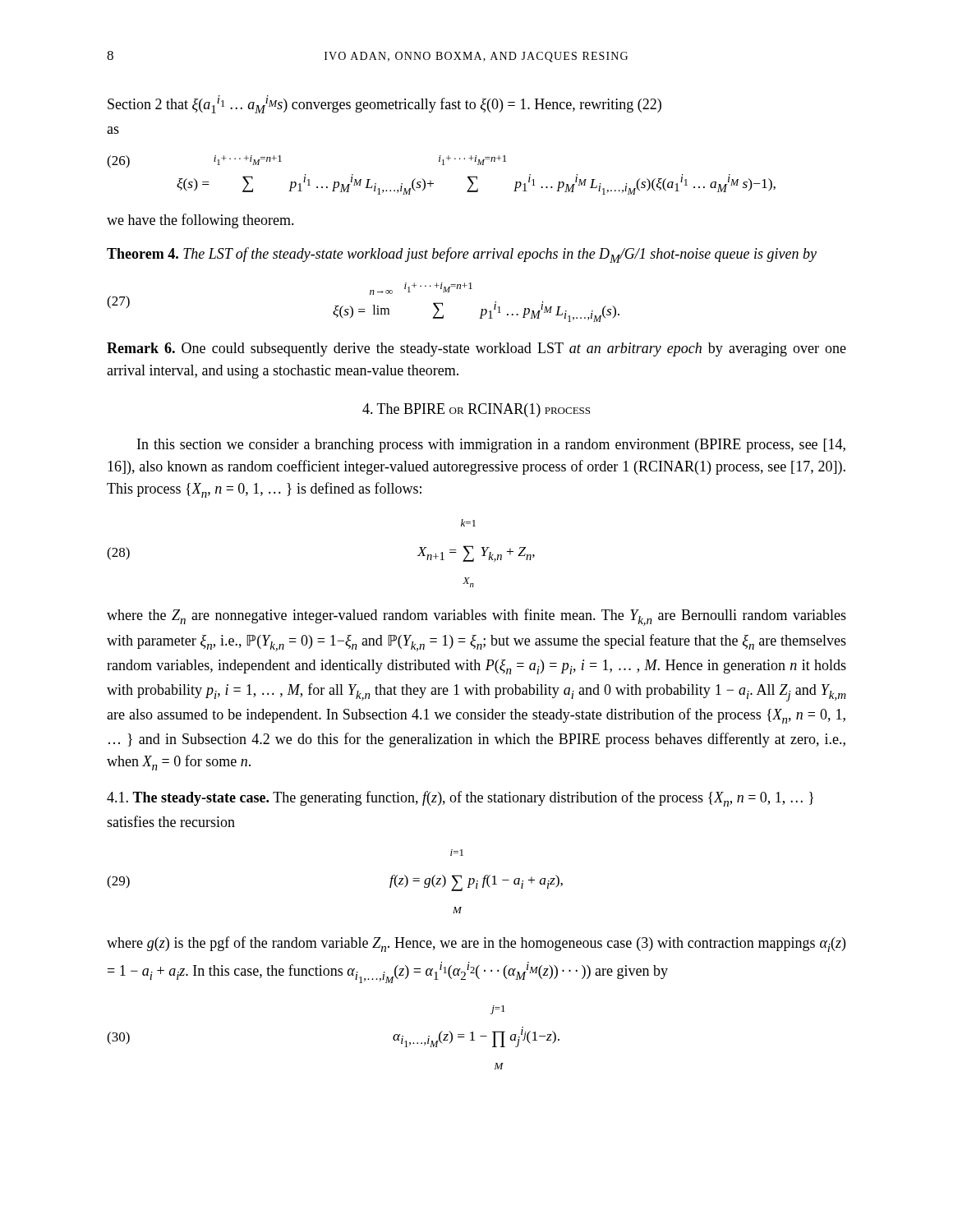953x1232 pixels.
Task: Navigate to the text block starting "Theorem 4. The LST of the"
Action: click(x=476, y=255)
